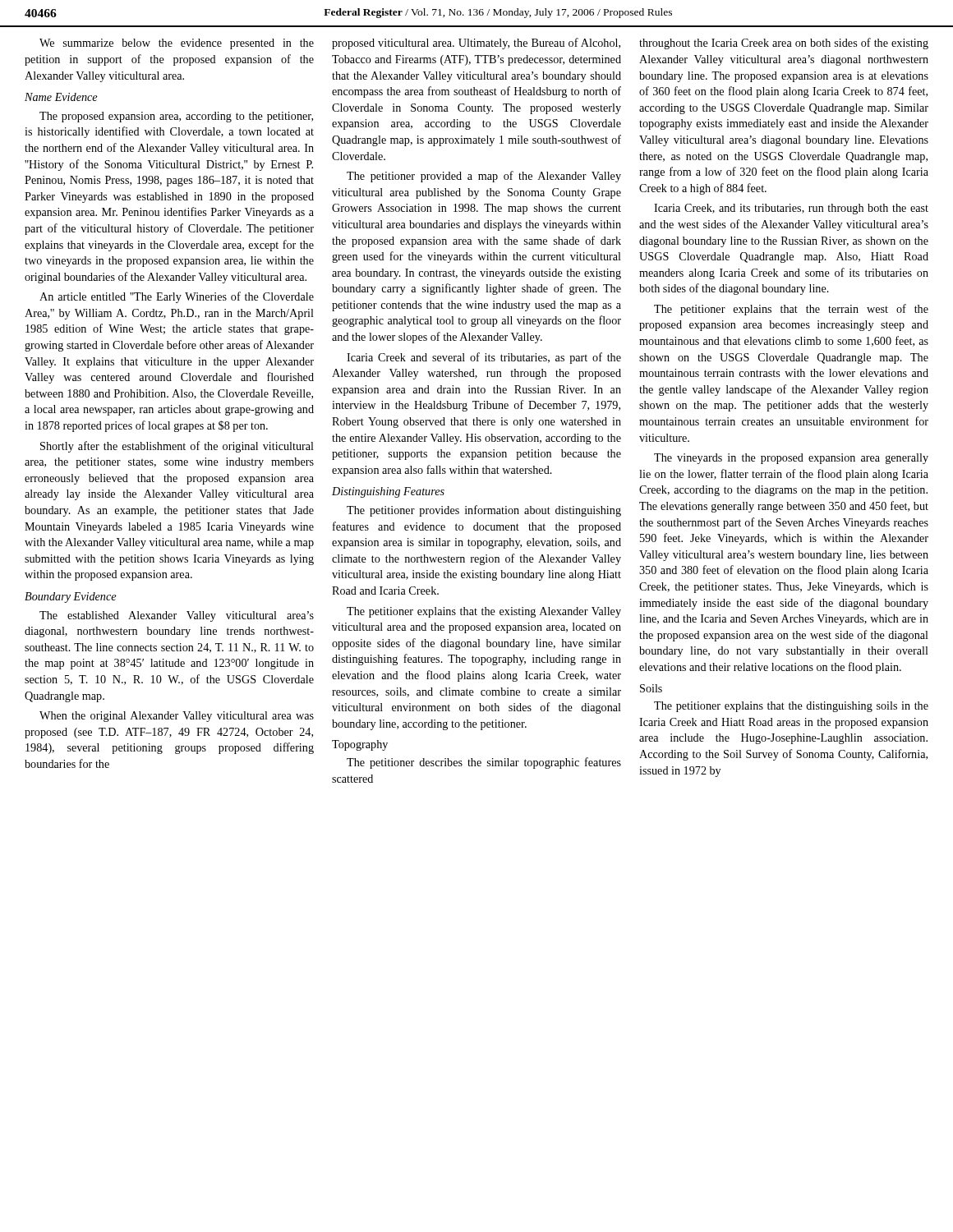
Task: Navigate to the text block starting "throughout the Icaria Creek"
Action: point(784,356)
